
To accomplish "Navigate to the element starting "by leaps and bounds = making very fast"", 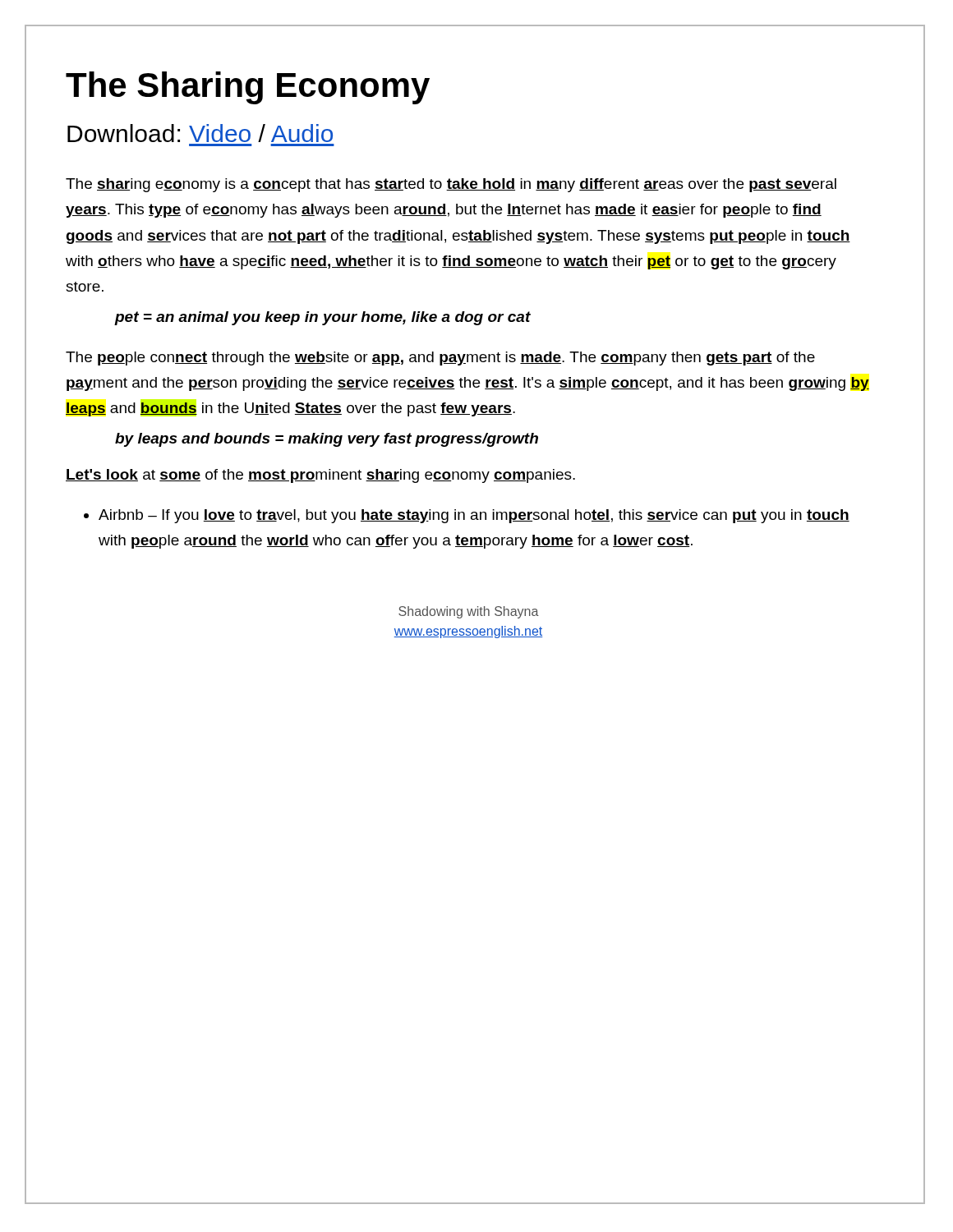I will pyautogui.click(x=327, y=438).
